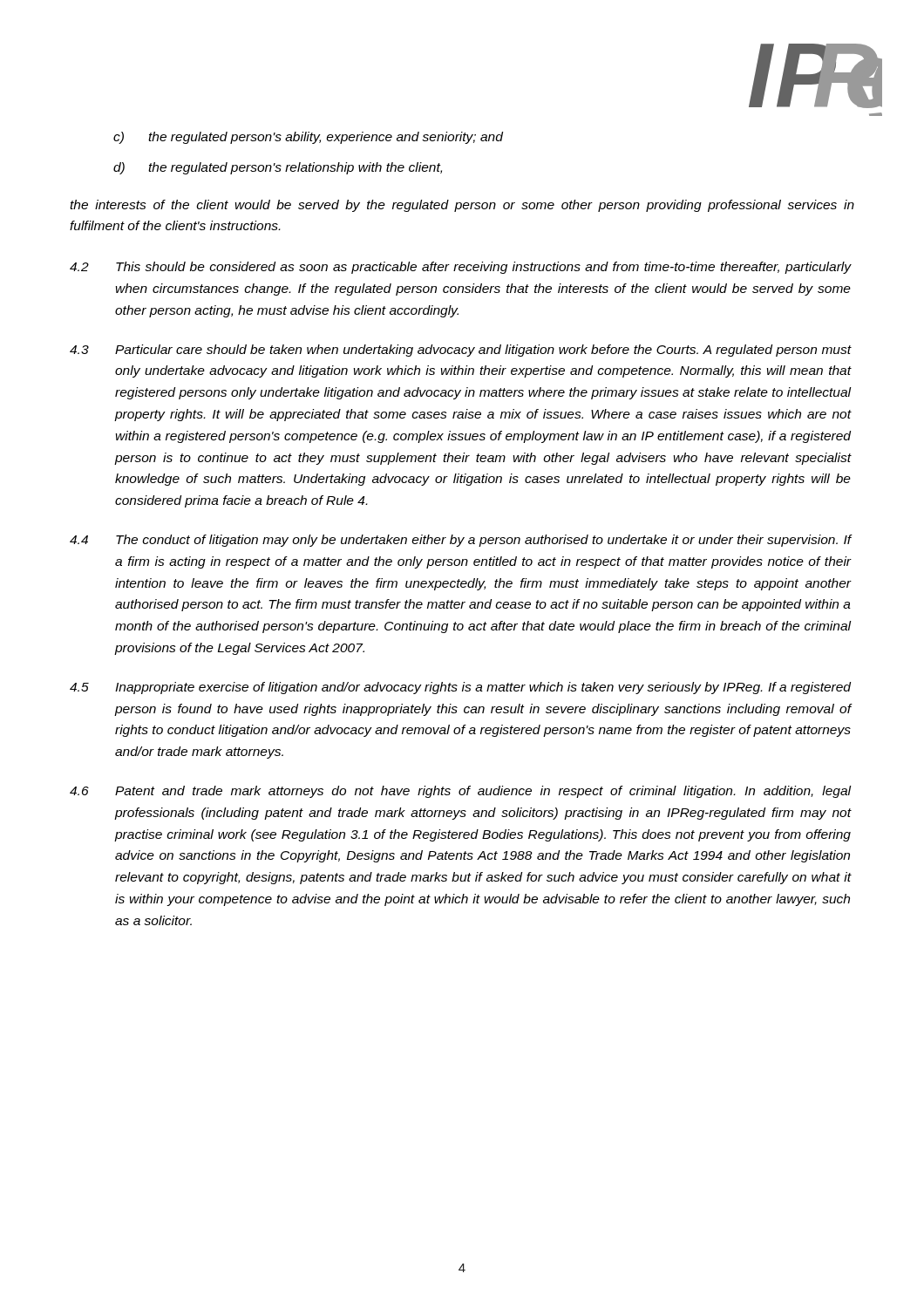The height and width of the screenshot is (1308, 924).
Task: Locate the block of text that opens with "2This should be"
Action: [x=460, y=289]
